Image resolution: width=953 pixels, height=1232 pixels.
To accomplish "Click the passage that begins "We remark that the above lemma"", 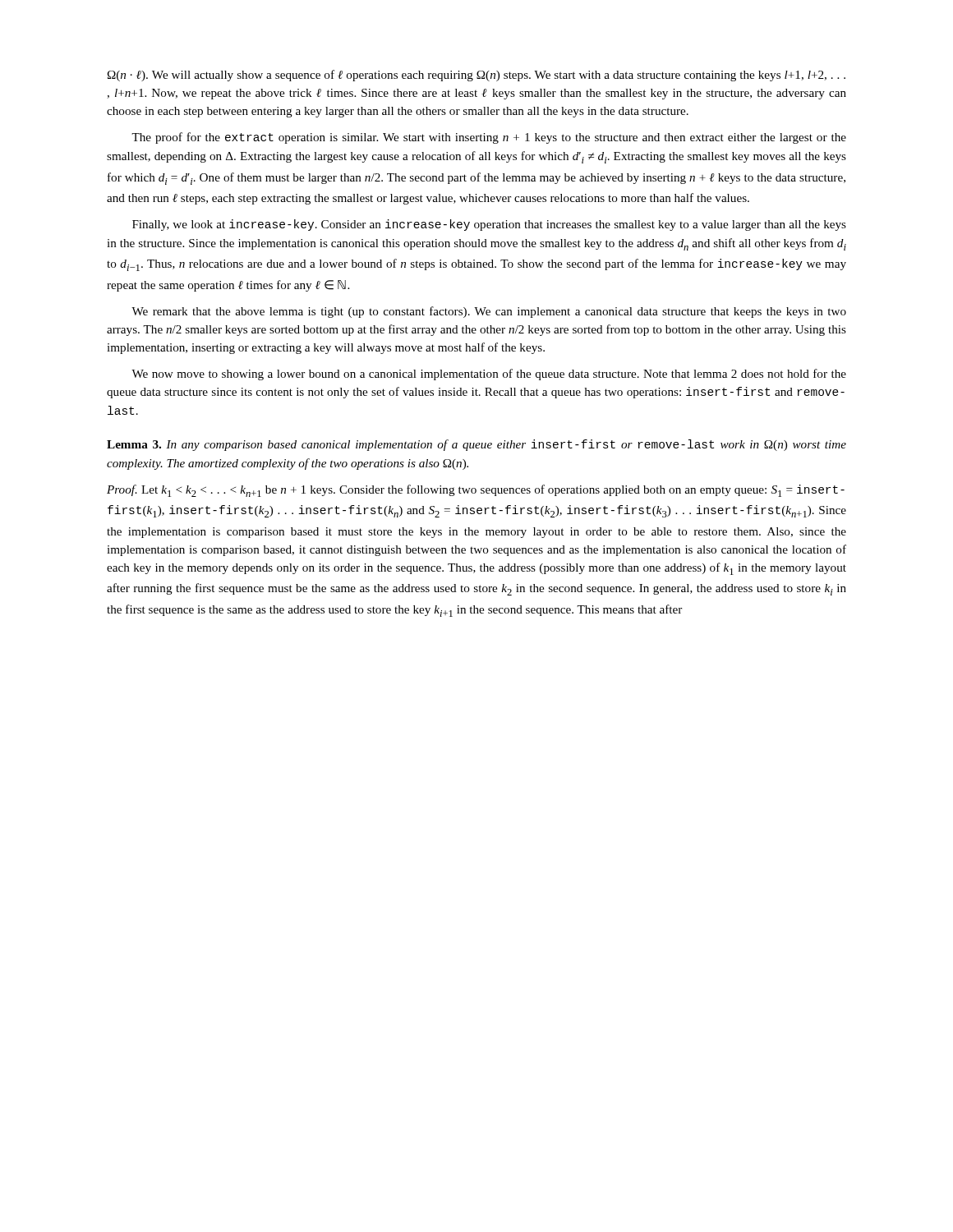I will click(476, 329).
